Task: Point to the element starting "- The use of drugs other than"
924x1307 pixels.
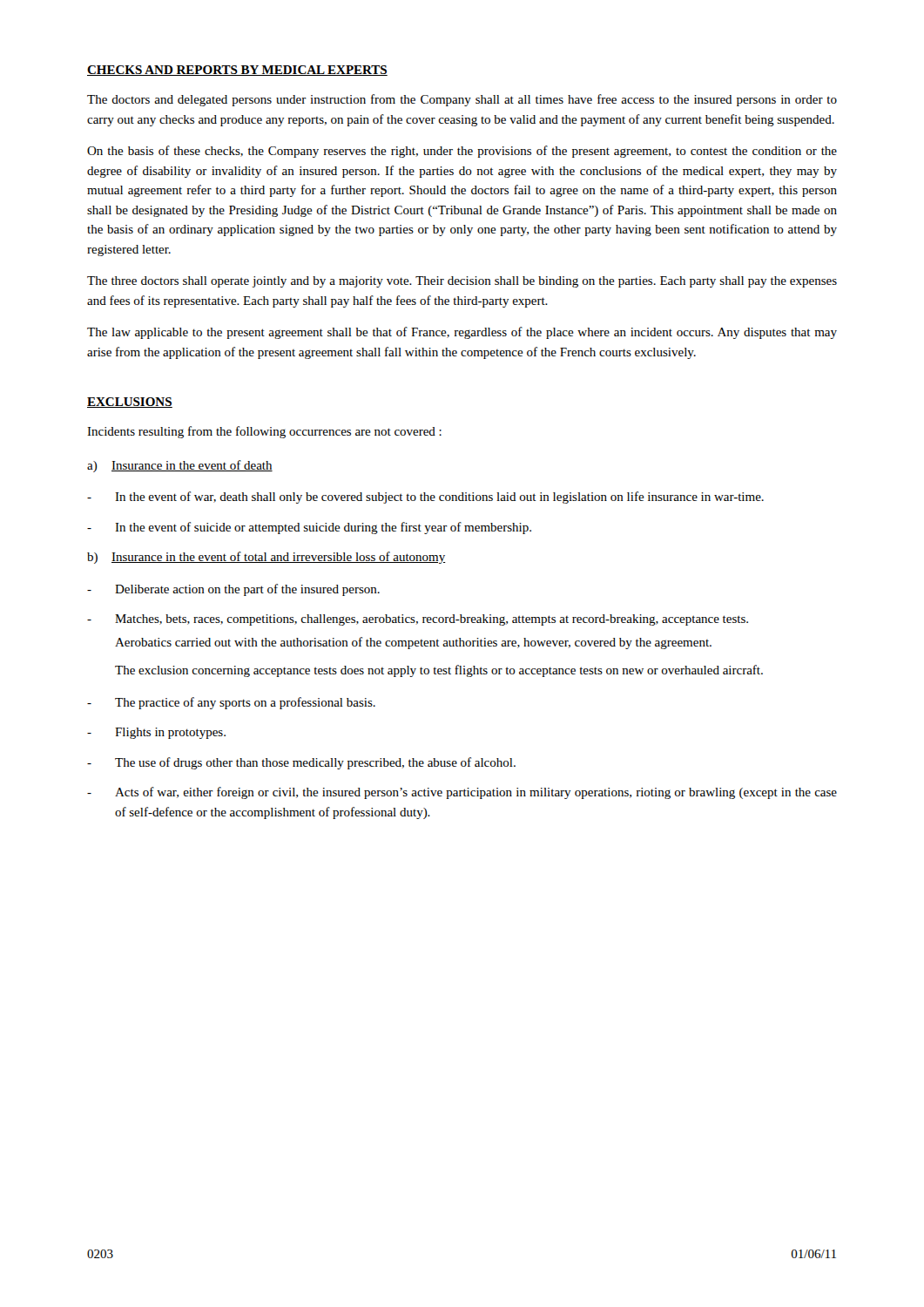Action: click(462, 762)
